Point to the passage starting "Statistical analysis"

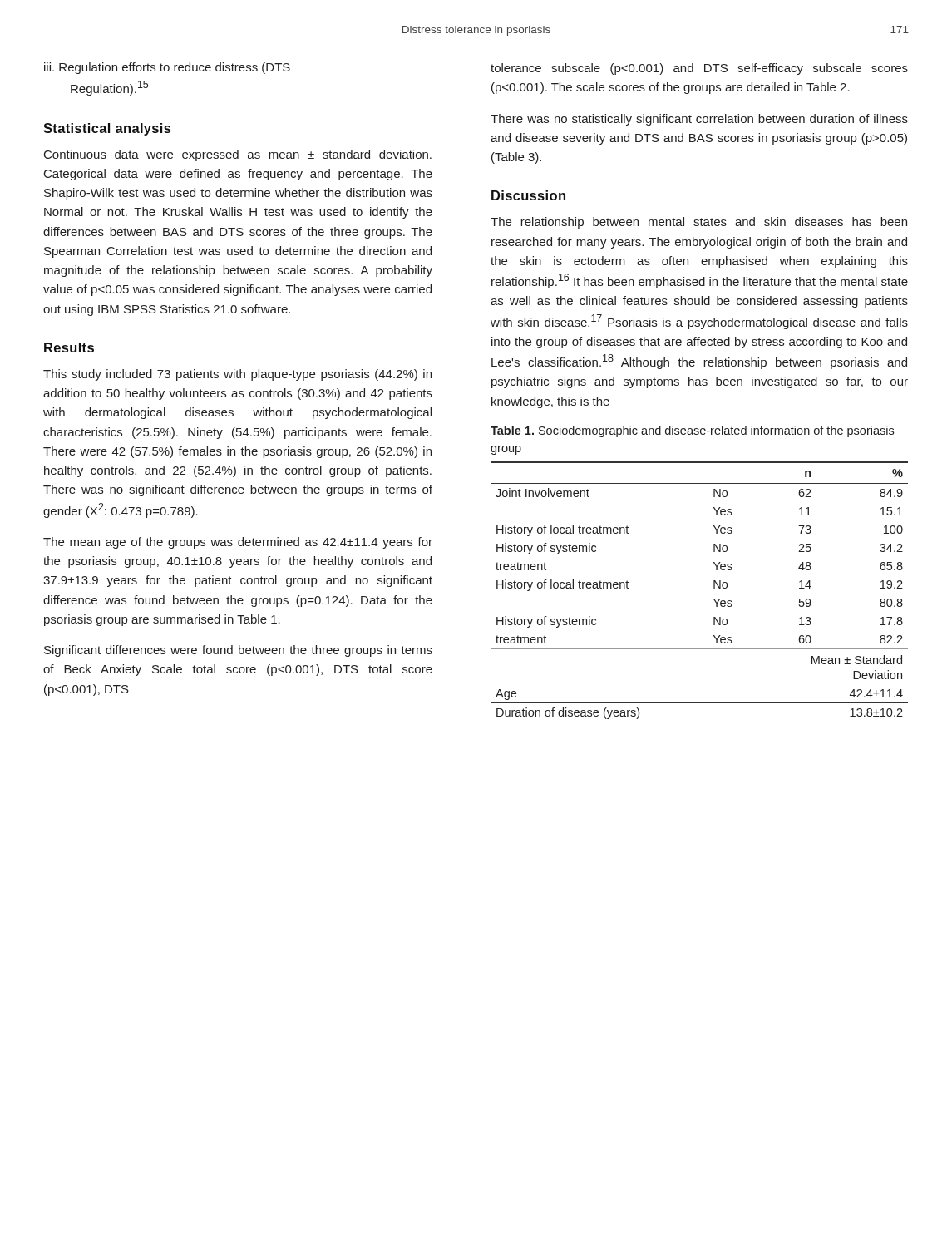pyautogui.click(x=107, y=128)
